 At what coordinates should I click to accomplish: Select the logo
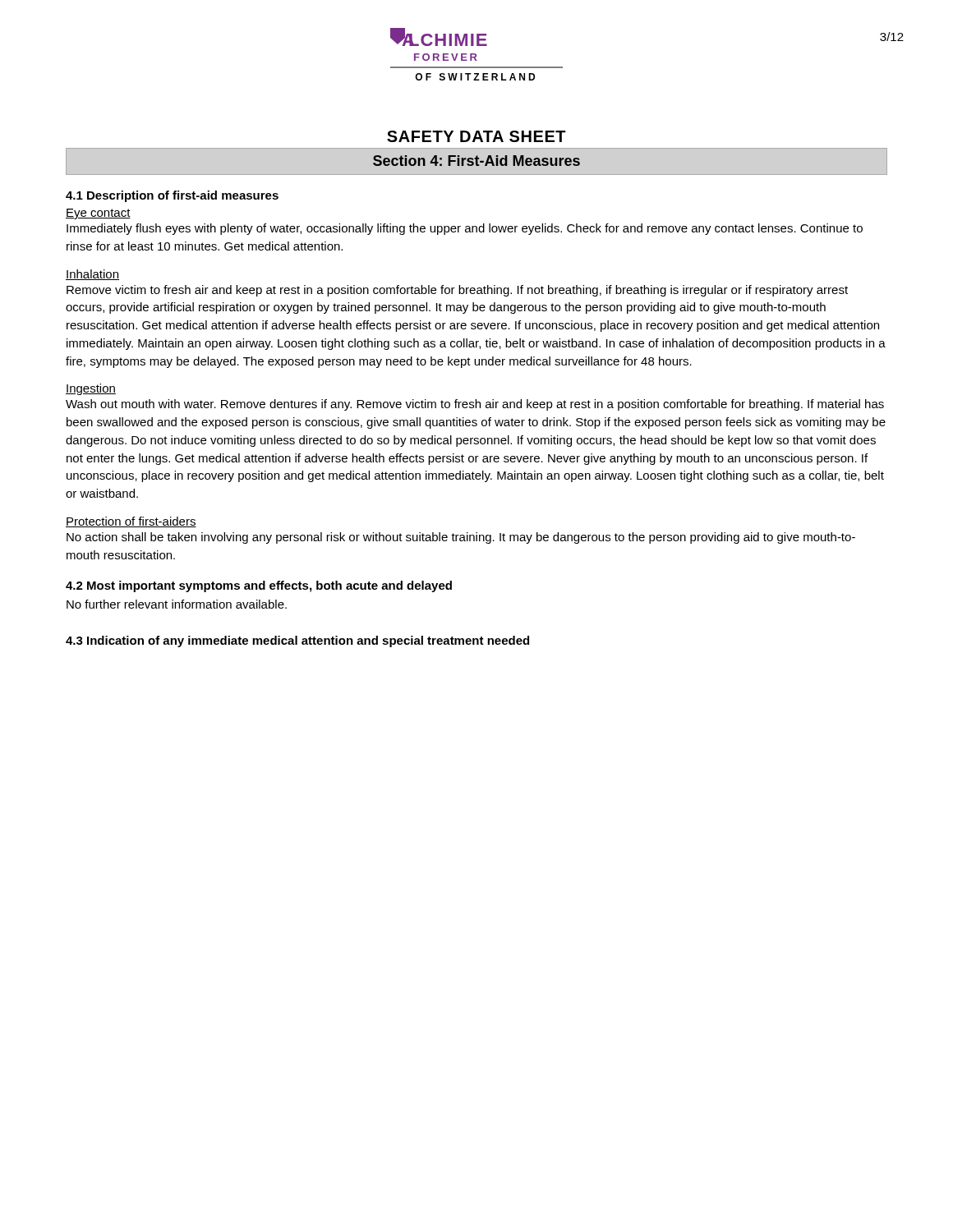click(476, 56)
